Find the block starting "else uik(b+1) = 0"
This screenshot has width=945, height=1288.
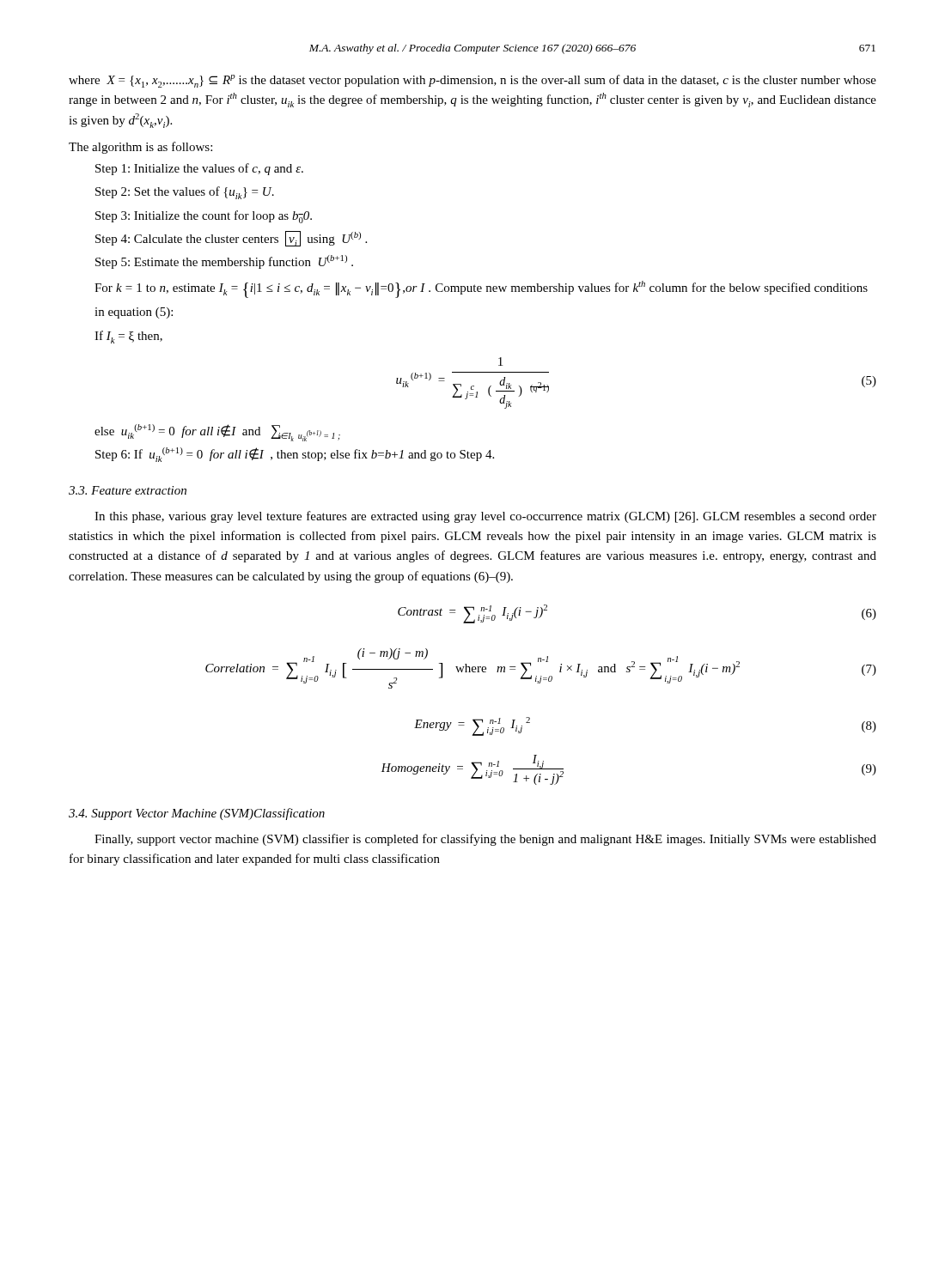[218, 432]
